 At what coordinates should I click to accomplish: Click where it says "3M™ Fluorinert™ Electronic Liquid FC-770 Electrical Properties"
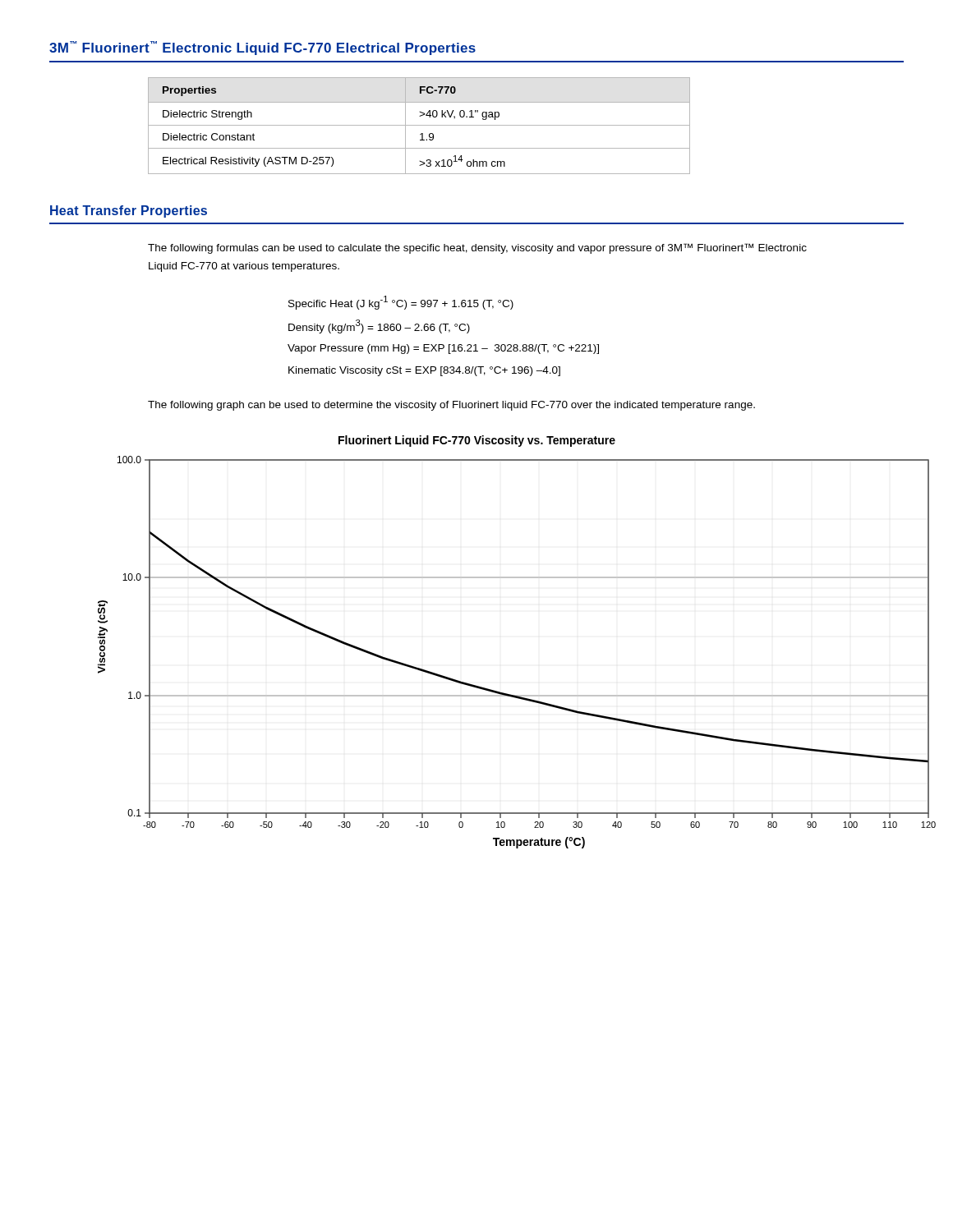pyautogui.click(x=263, y=47)
